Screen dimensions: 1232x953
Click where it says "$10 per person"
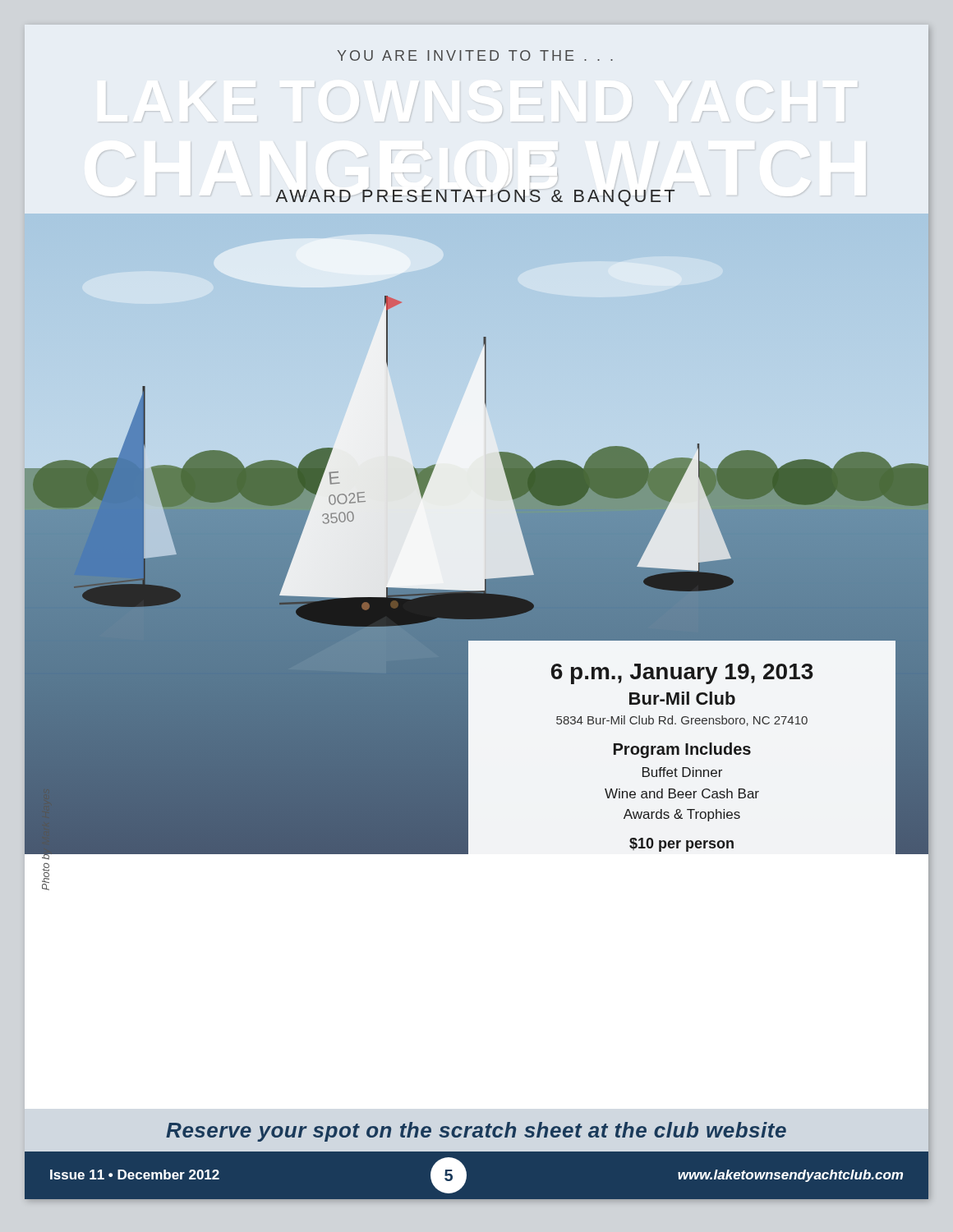coord(682,843)
